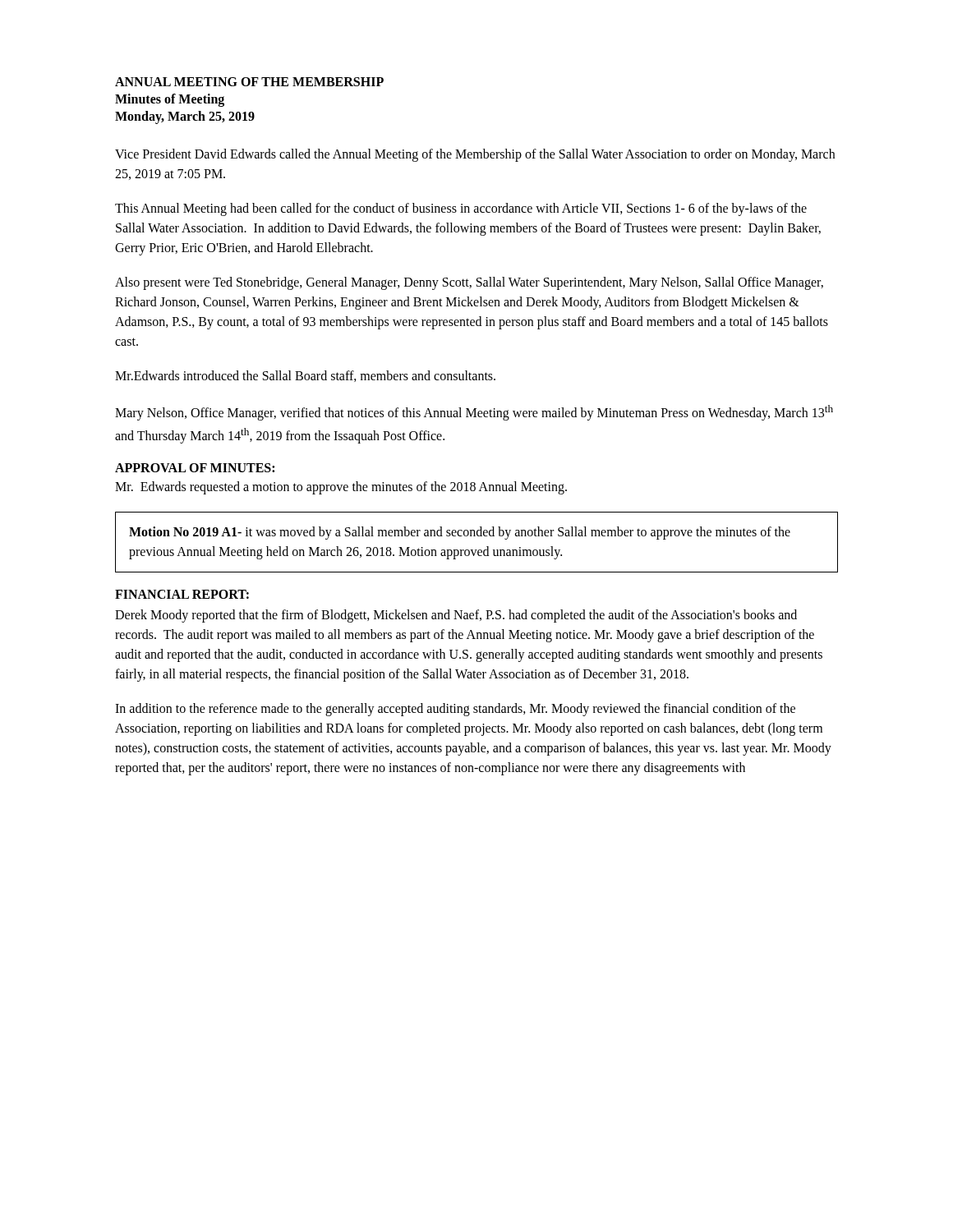Locate the text block starting "Vice President David"

475,164
